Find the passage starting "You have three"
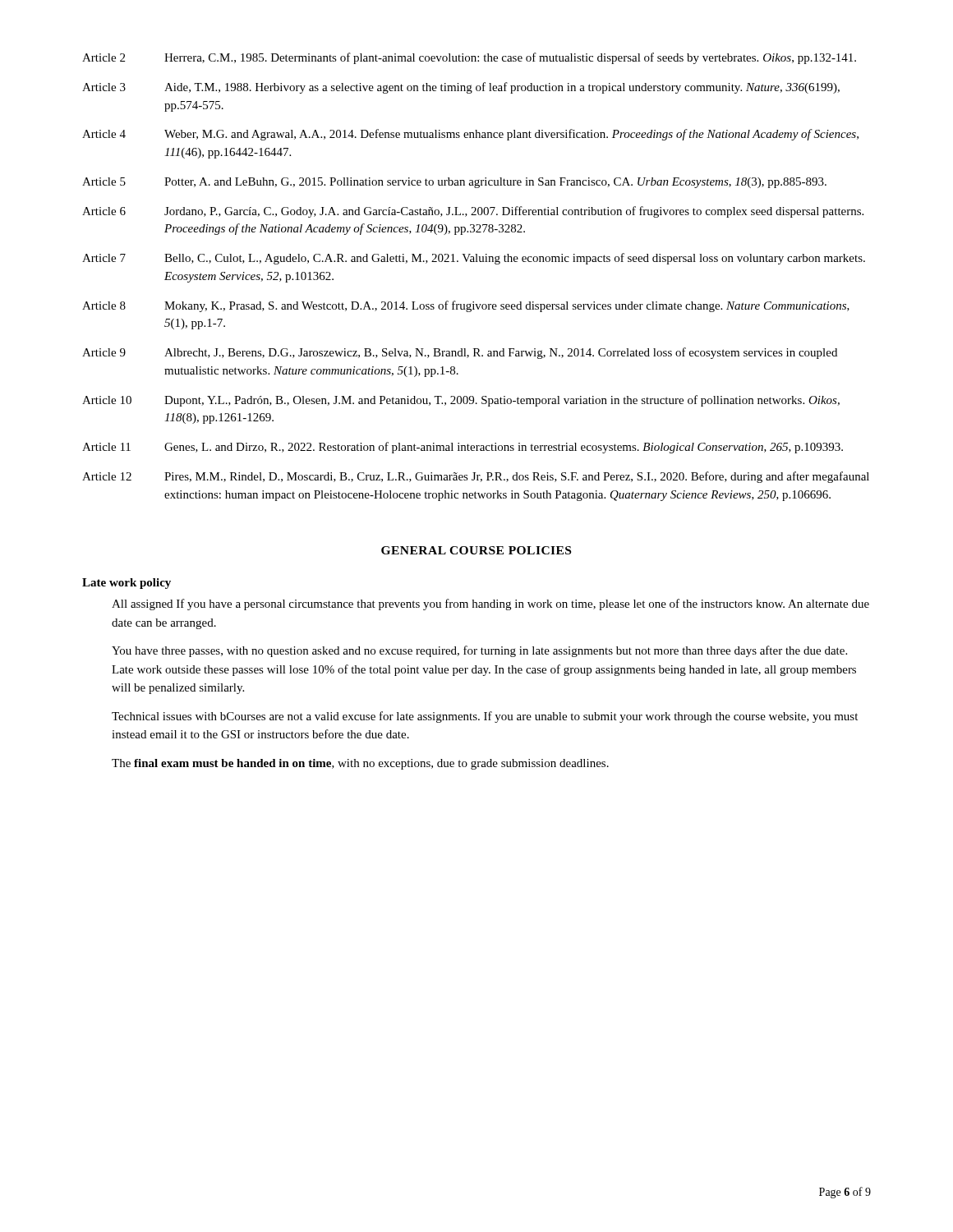This screenshot has width=953, height=1232. point(484,669)
